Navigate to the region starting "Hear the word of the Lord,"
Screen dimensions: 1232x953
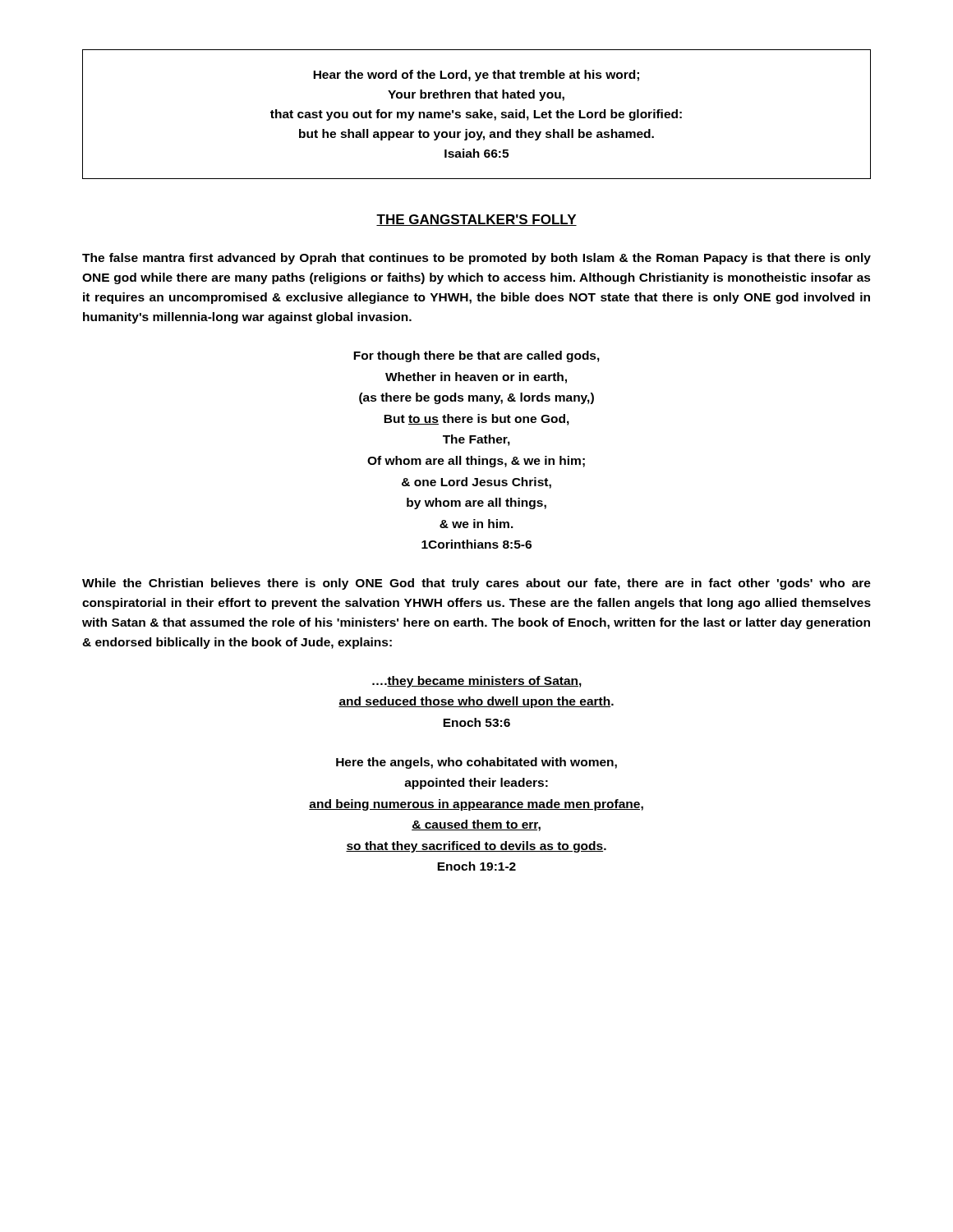click(x=476, y=114)
